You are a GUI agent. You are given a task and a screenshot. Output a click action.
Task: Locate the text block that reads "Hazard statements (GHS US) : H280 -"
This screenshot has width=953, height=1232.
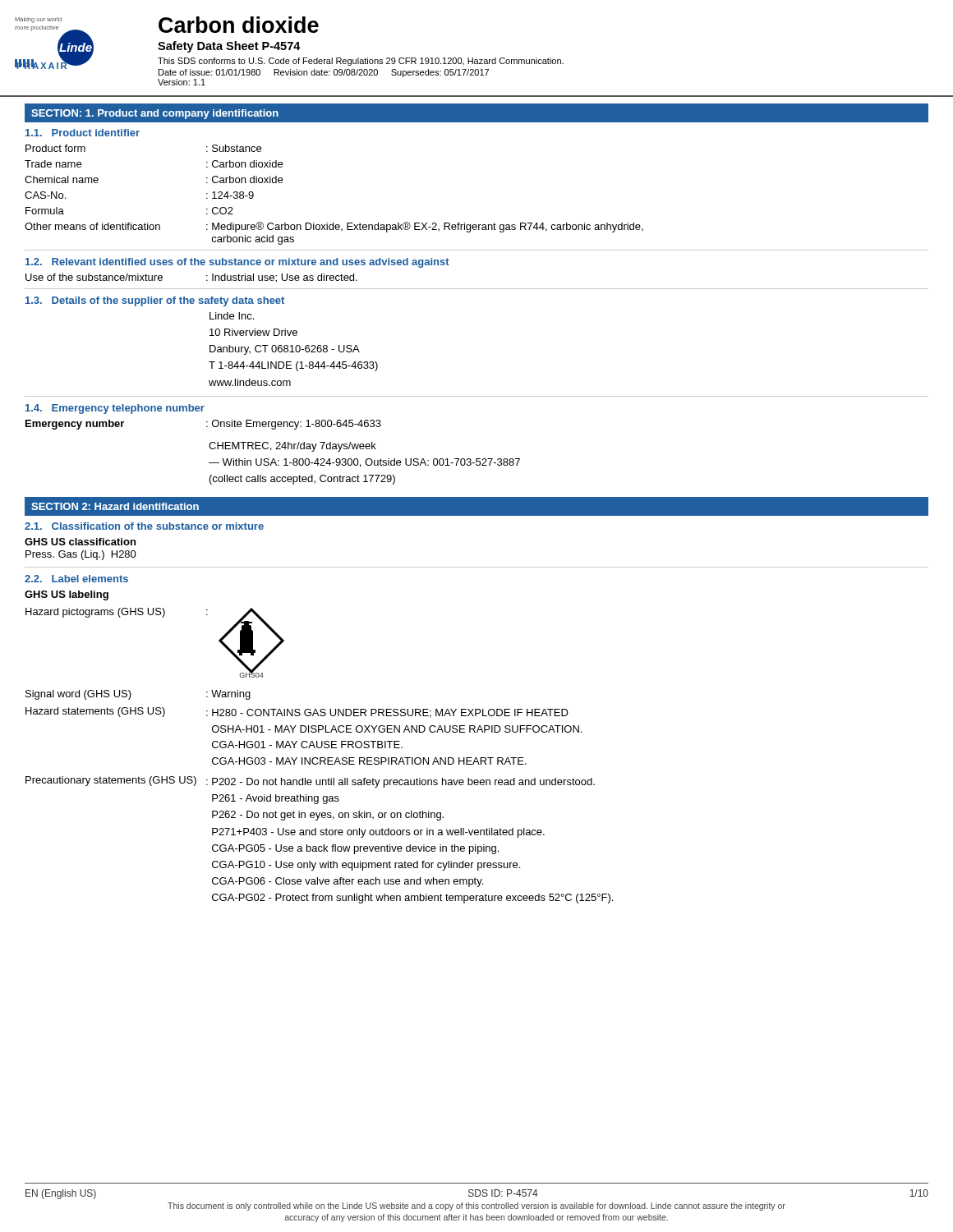click(476, 737)
